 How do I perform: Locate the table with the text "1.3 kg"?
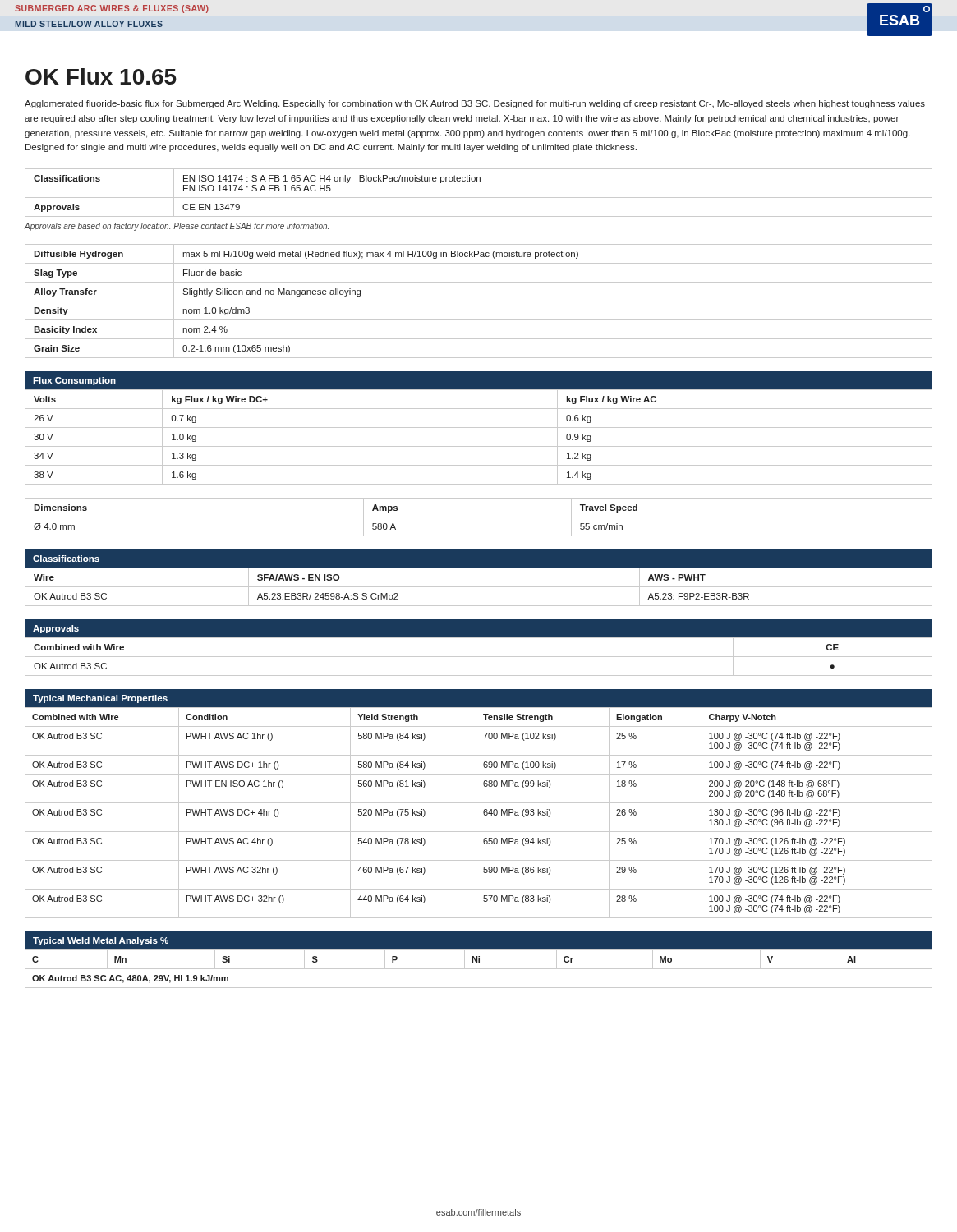478,437
